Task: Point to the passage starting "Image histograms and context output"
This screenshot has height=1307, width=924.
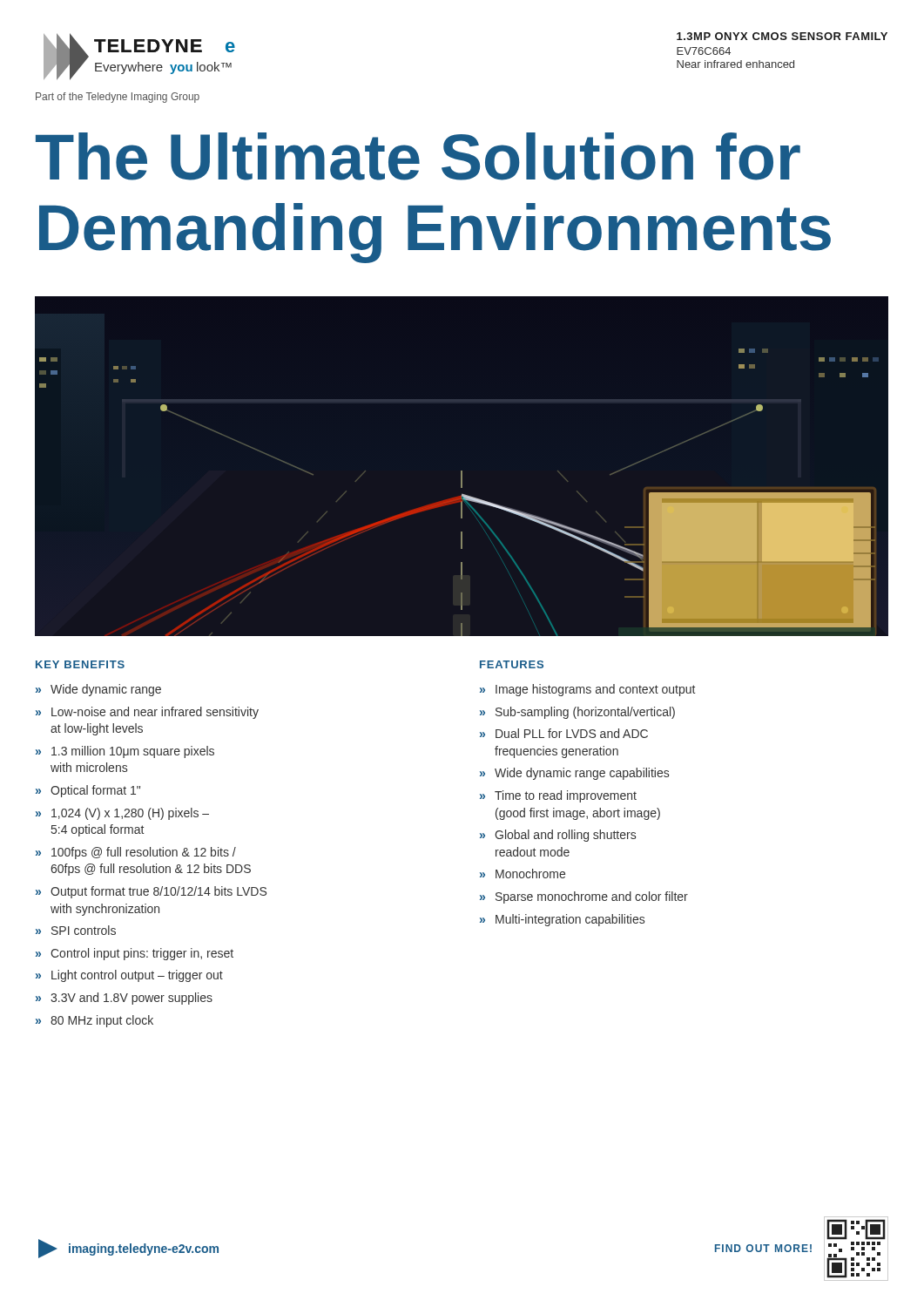Action: 679,690
